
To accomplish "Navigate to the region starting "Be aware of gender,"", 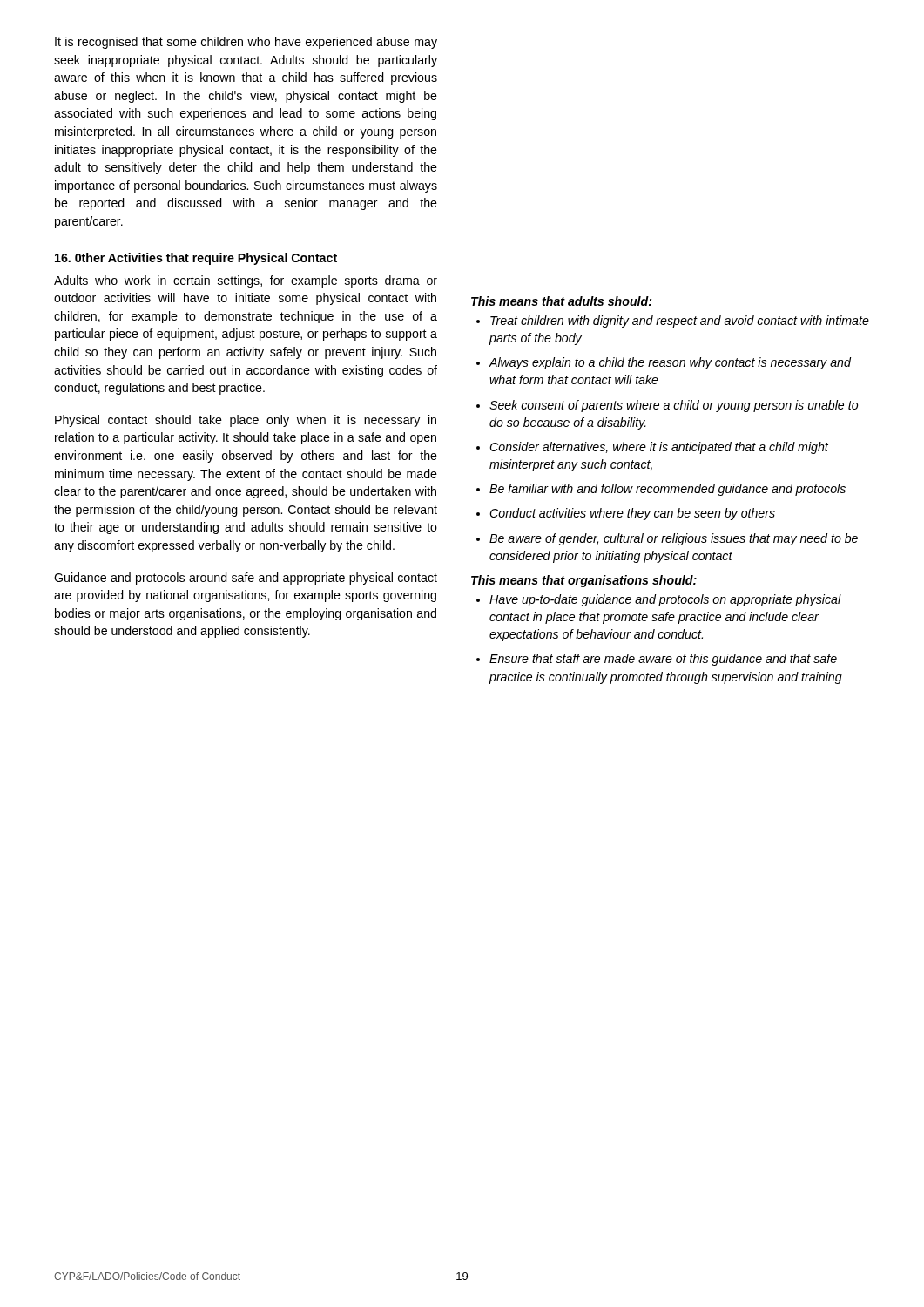I will [x=674, y=547].
